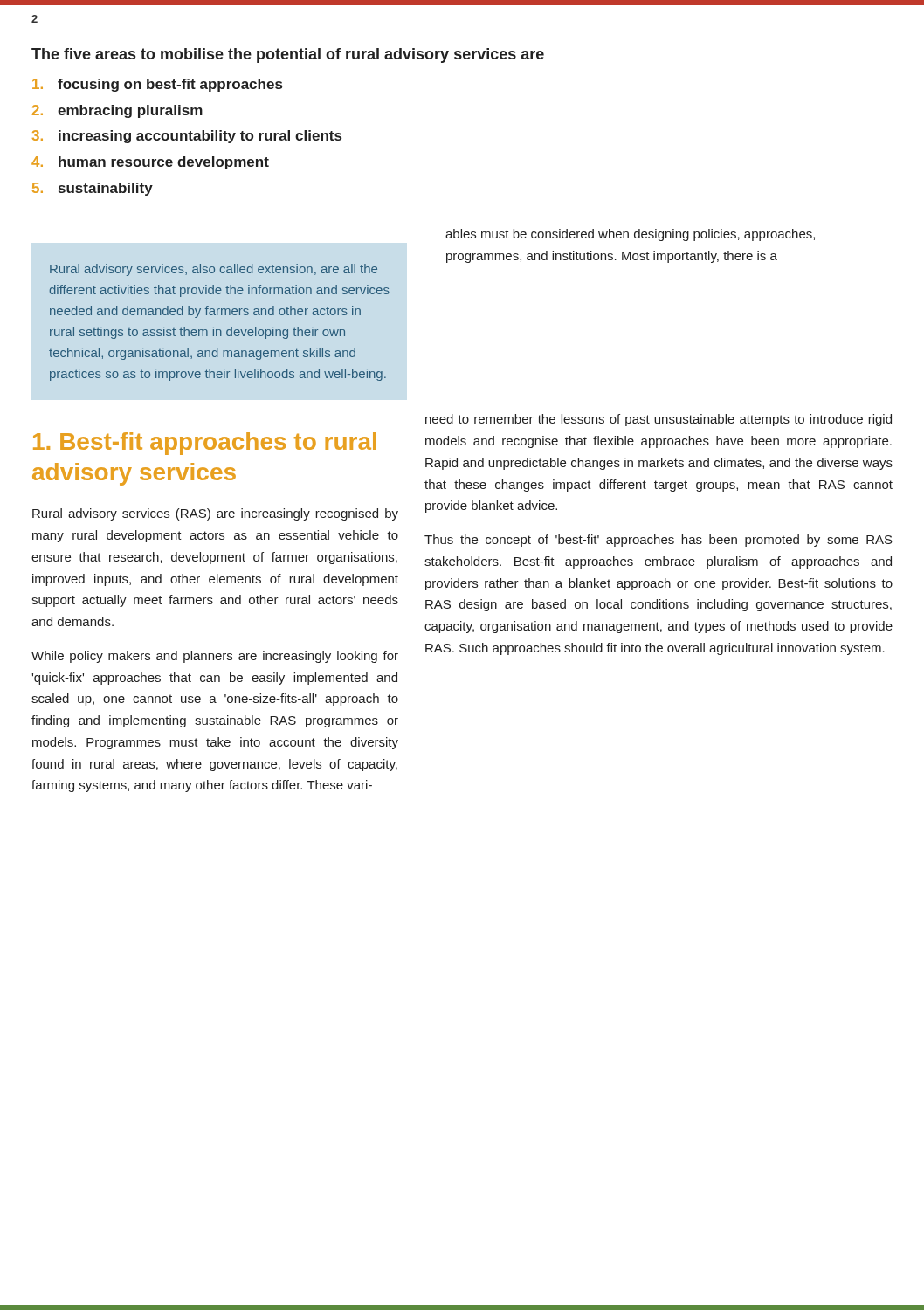Locate the block of text that opens with "Rural advisory services, also called extension, are all"
The image size is (924, 1310).
[219, 321]
